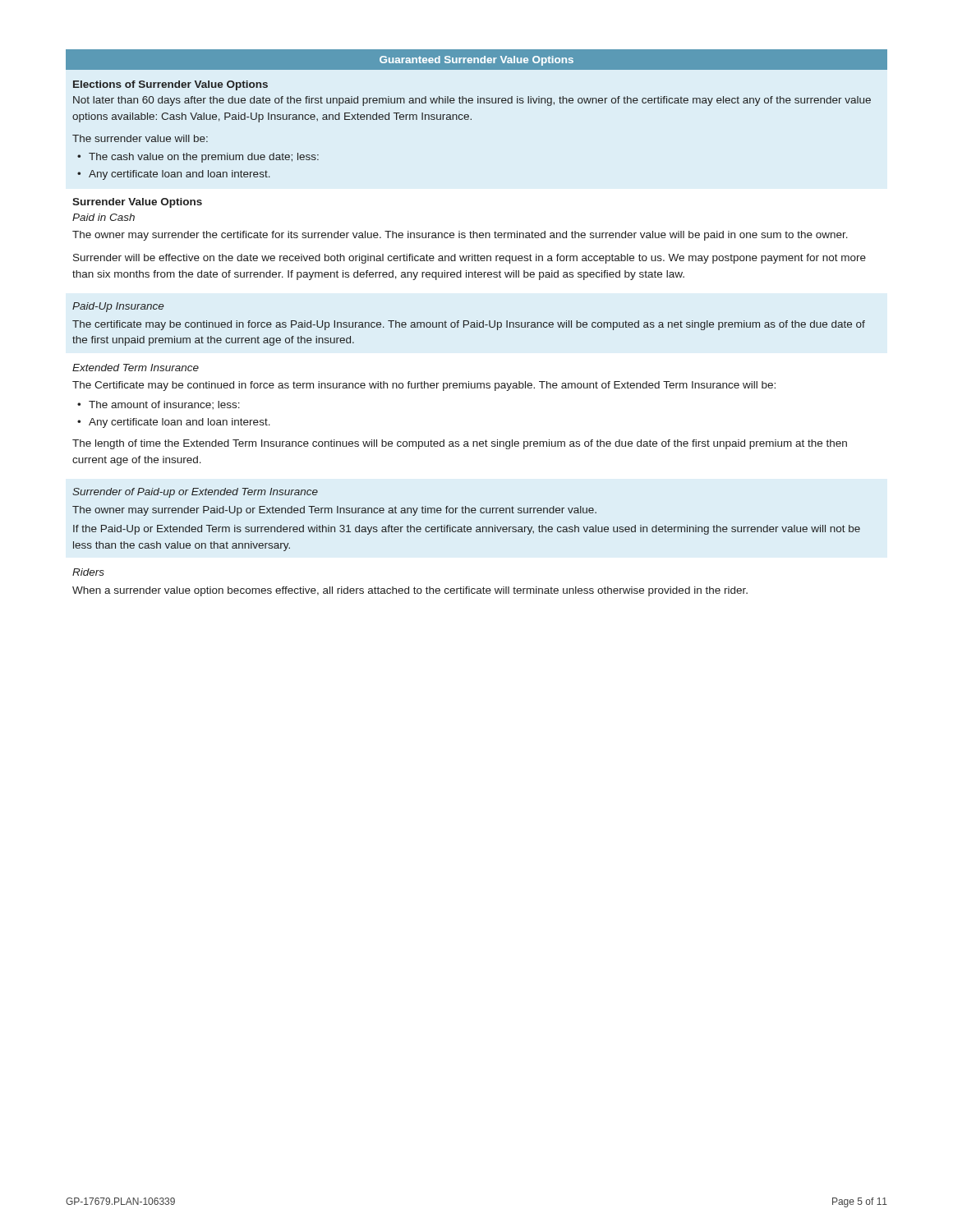Point to the text starting "Guaranteed Surrender Value"
Image resolution: width=953 pixels, height=1232 pixels.
(x=476, y=60)
